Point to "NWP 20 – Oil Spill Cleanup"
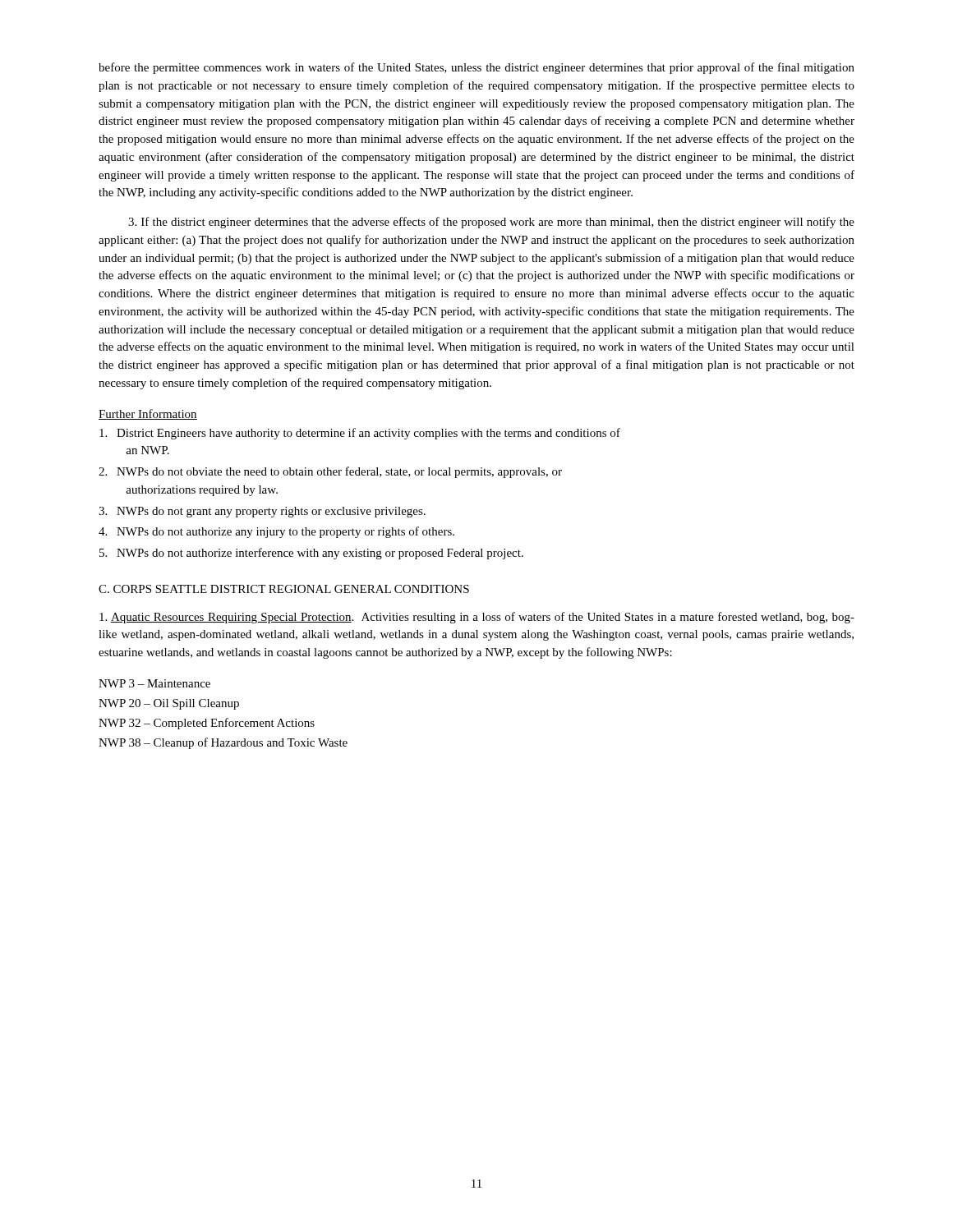Image resolution: width=953 pixels, height=1232 pixels. (x=169, y=703)
